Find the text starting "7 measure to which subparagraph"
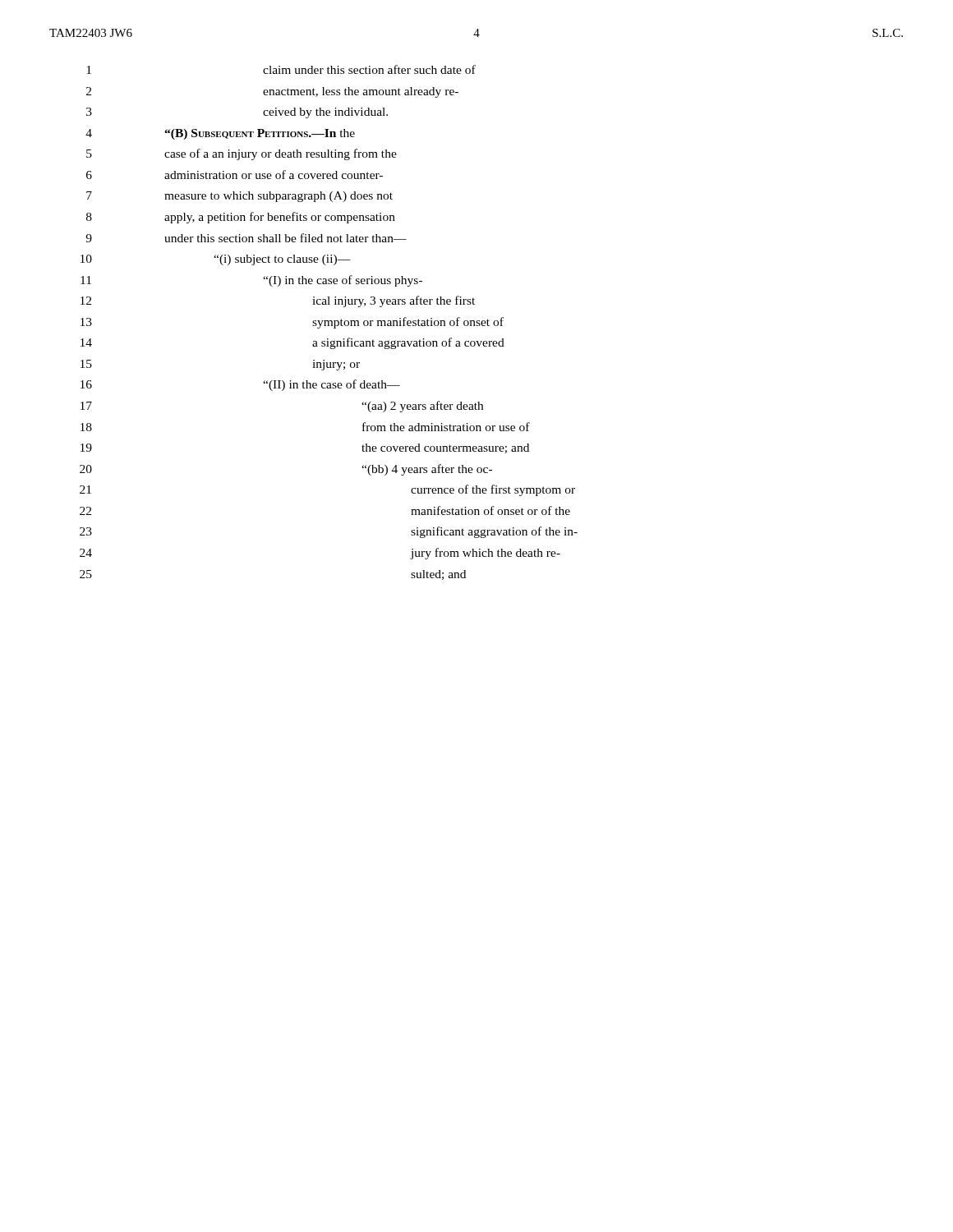This screenshot has height=1232, width=953. coord(239,197)
